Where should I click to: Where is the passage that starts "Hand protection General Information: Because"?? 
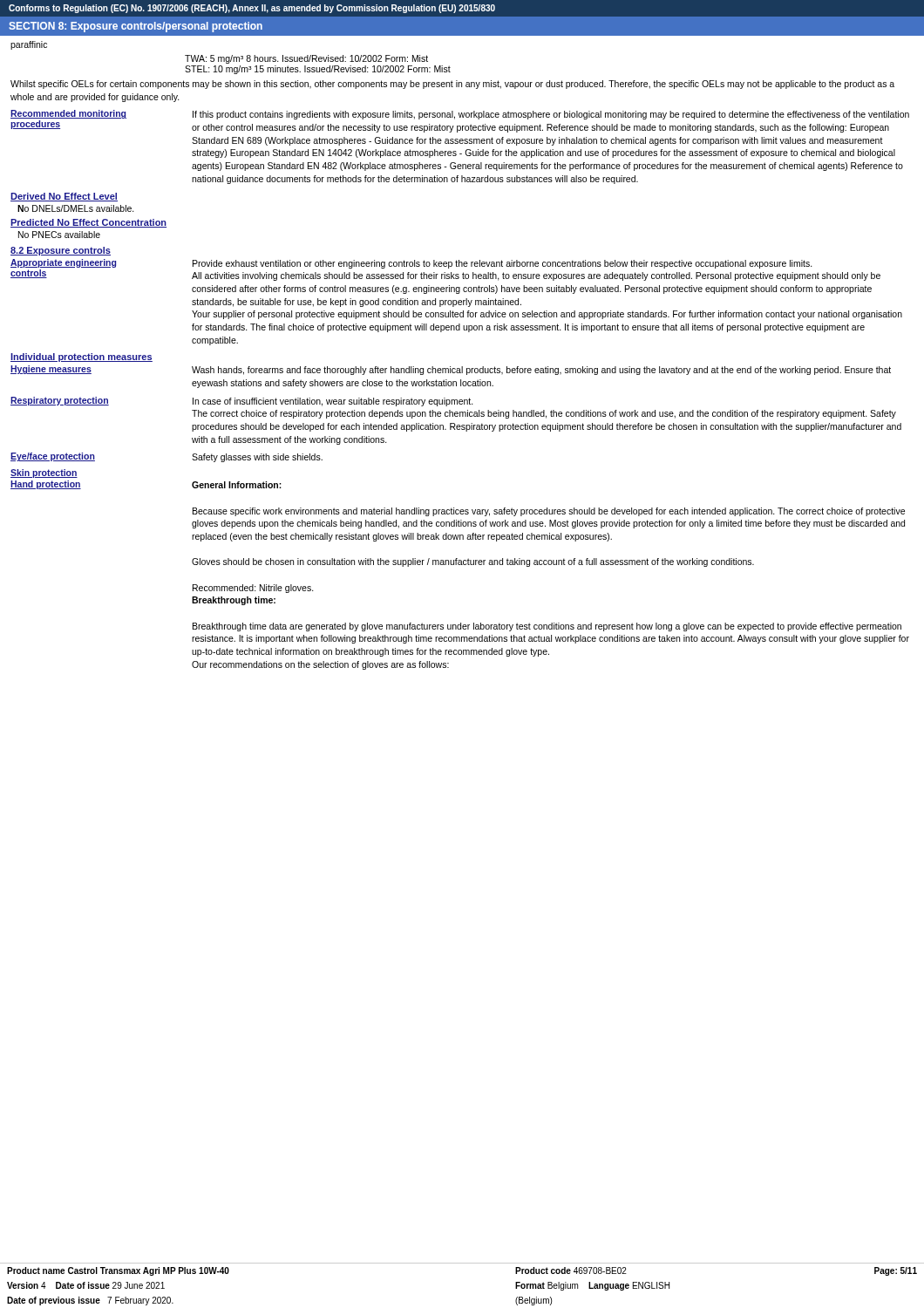tap(462, 575)
